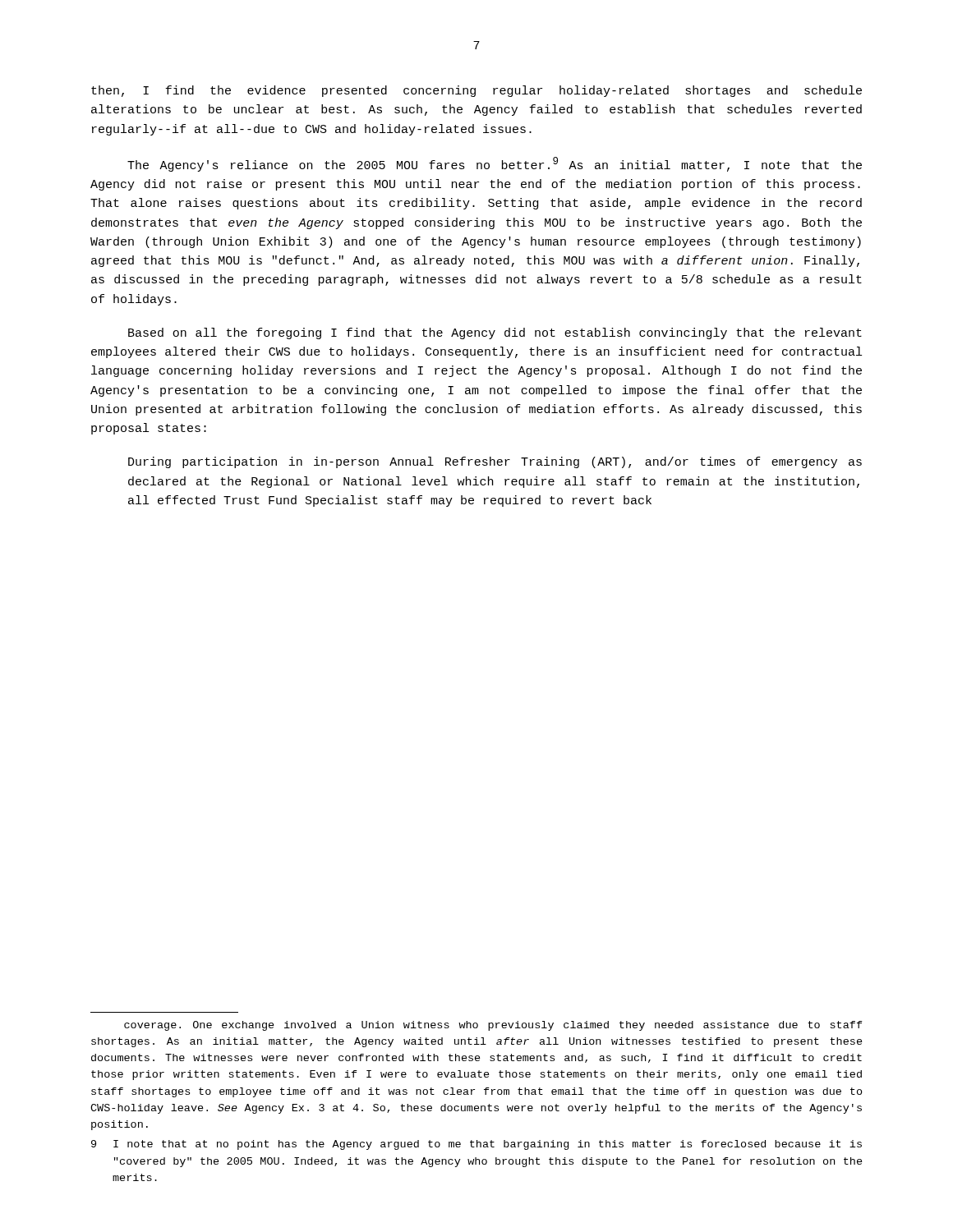Select the text block with the text "During participation in in-person Annual"
The image size is (953, 1232).
495,482
